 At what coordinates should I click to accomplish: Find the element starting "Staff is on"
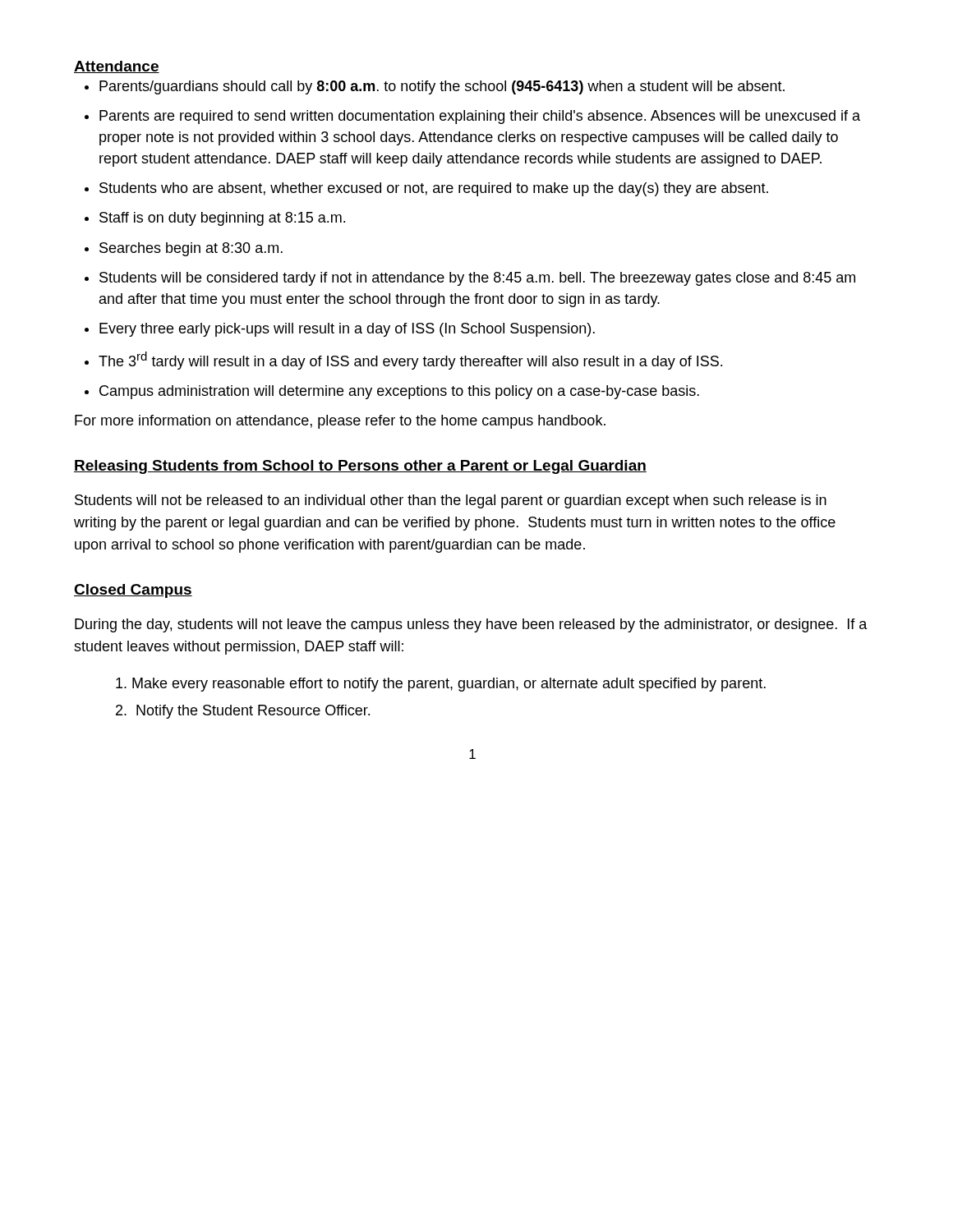pyautogui.click(x=223, y=218)
